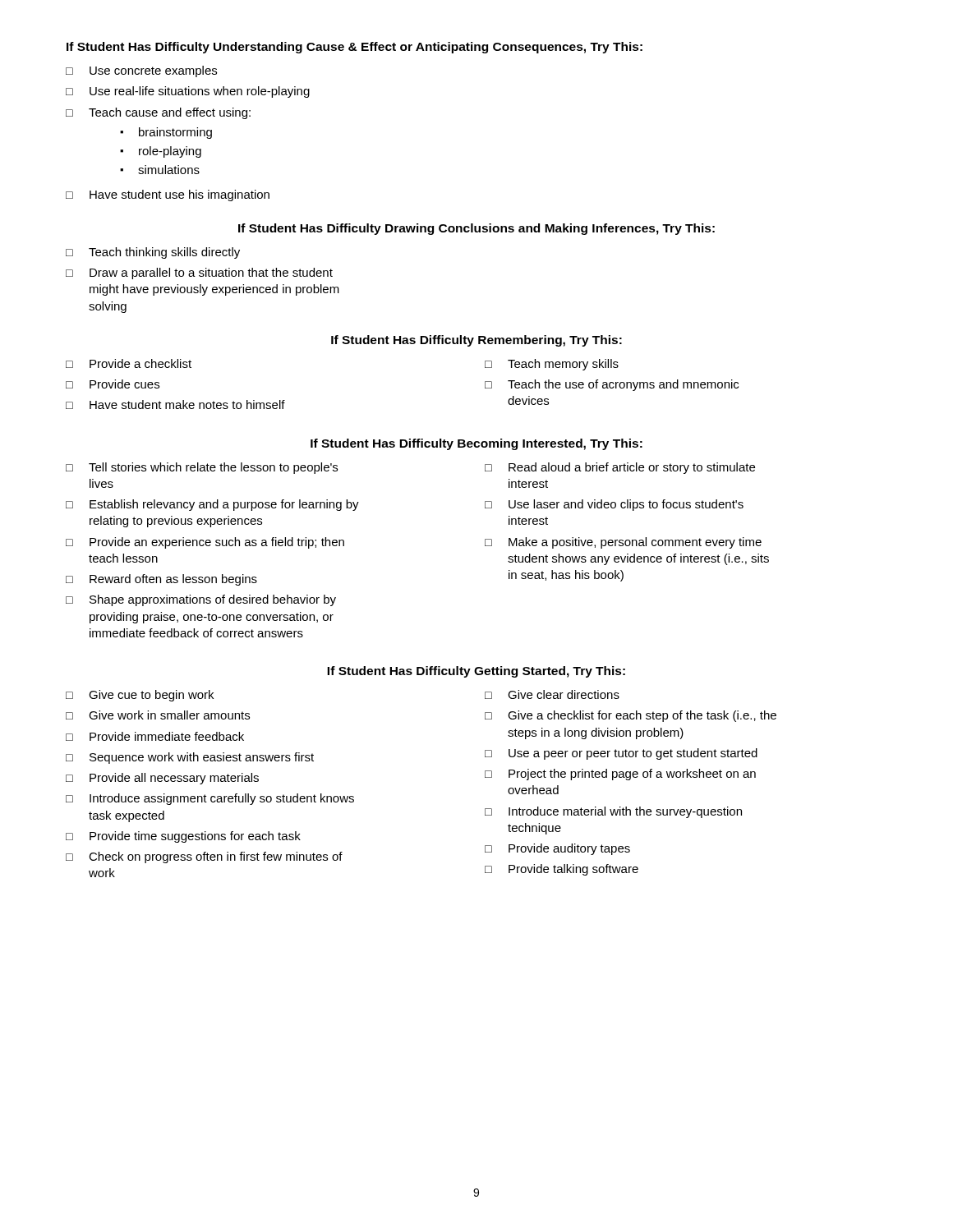Select the list item that reads "□ Introduce assignment carefully so"
The width and height of the screenshot is (953, 1232).
point(263,807)
